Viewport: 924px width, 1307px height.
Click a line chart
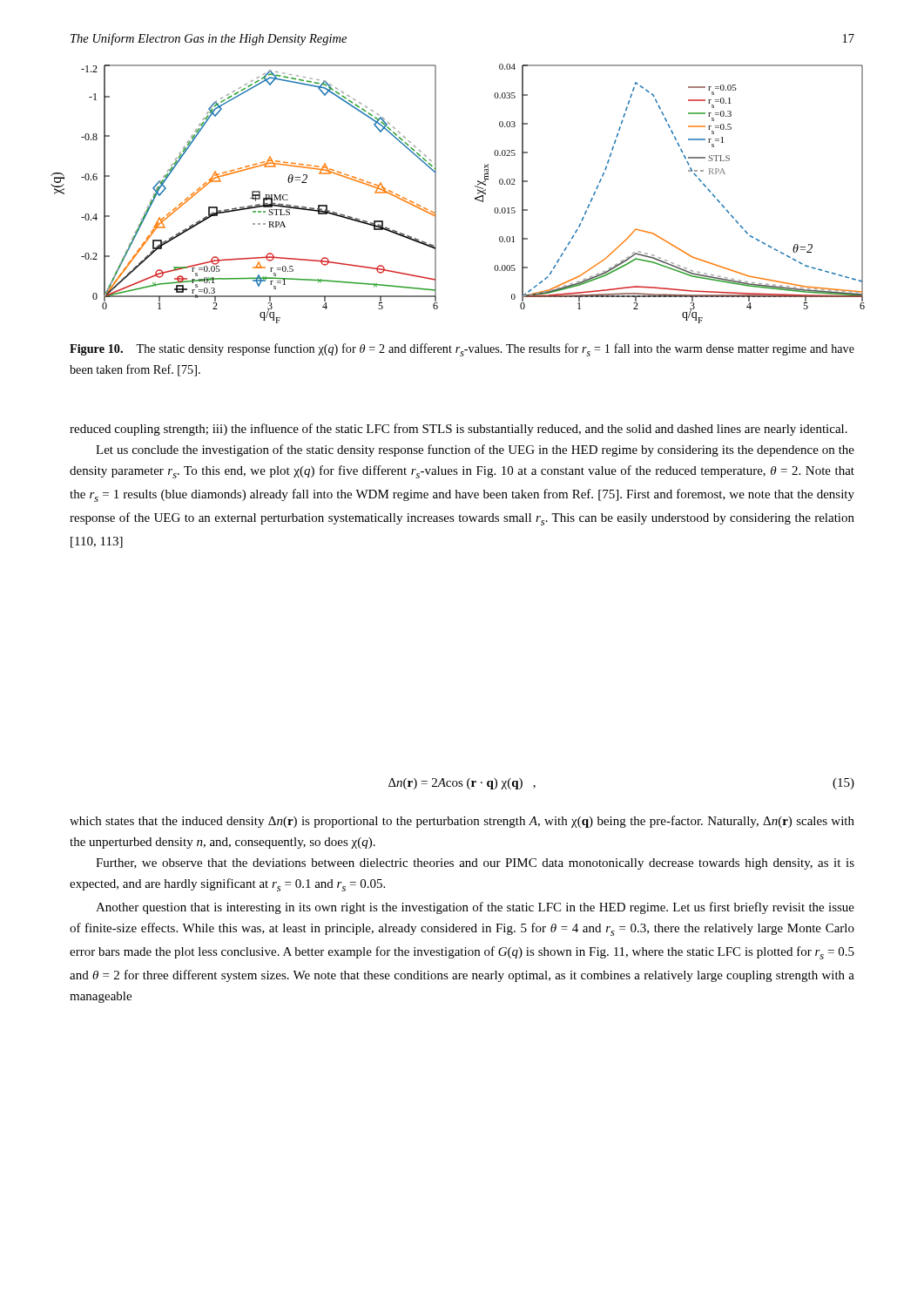[462, 196]
